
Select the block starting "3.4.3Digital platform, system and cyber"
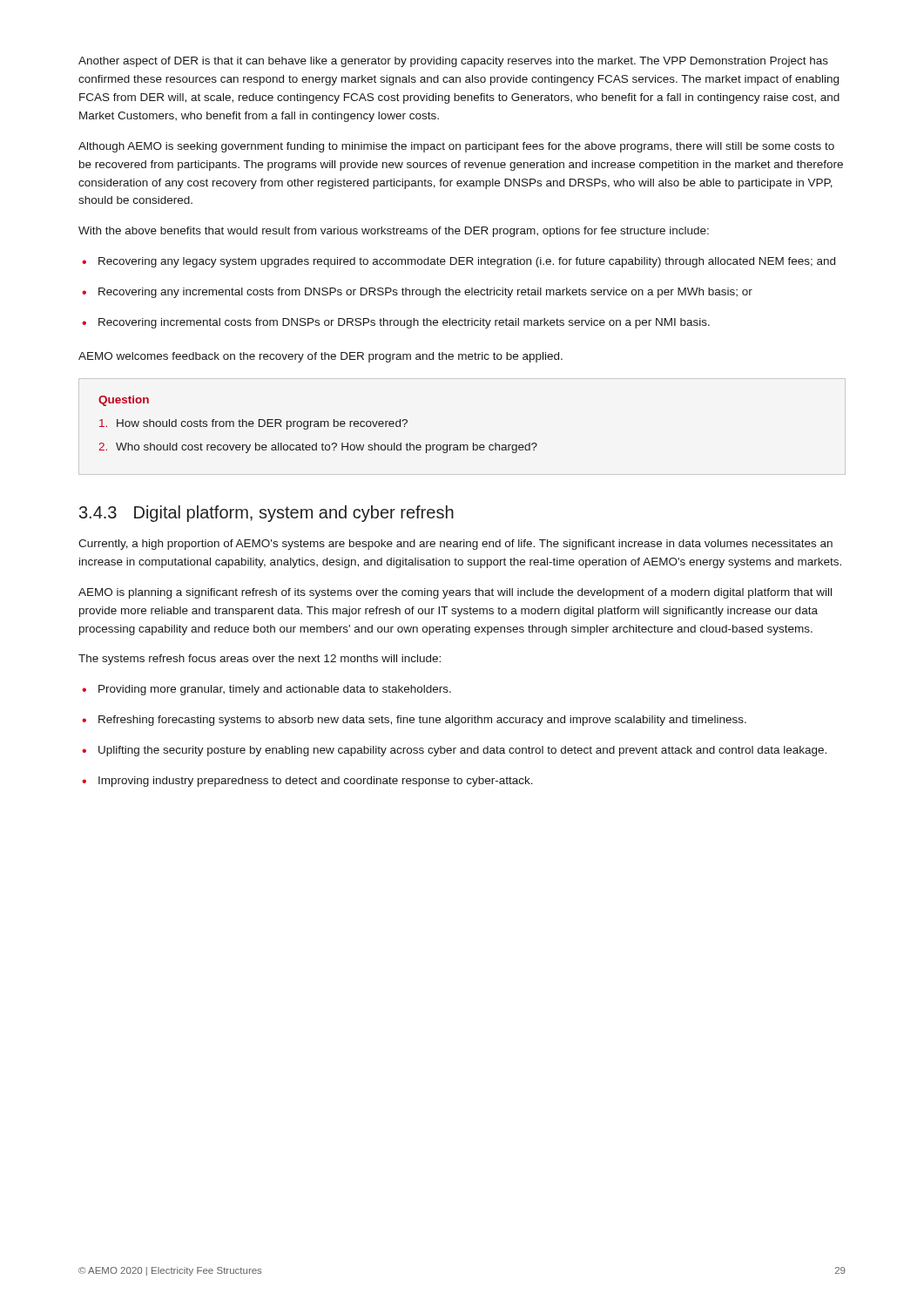click(462, 511)
